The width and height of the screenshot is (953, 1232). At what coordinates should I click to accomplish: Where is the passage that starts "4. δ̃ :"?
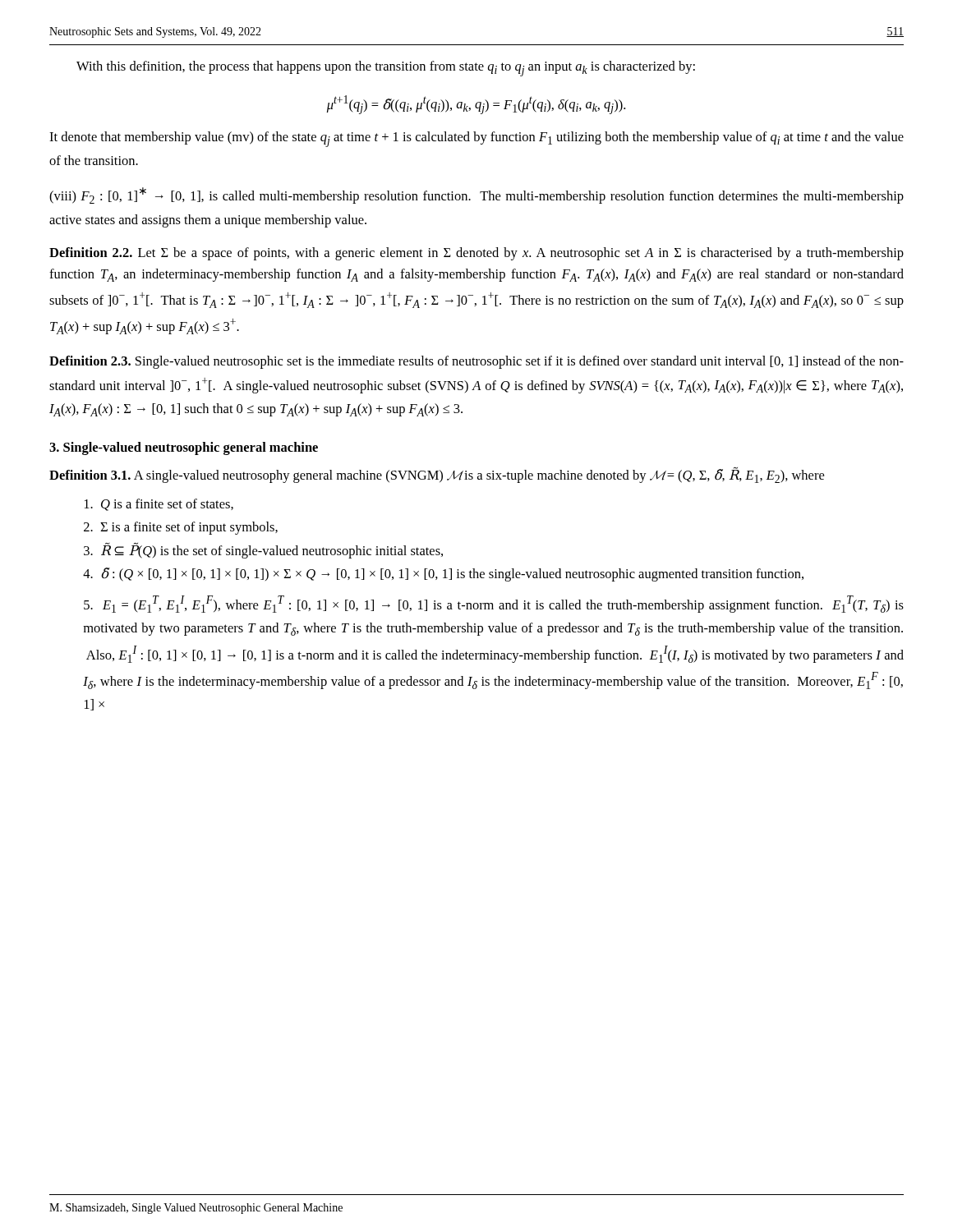(444, 574)
